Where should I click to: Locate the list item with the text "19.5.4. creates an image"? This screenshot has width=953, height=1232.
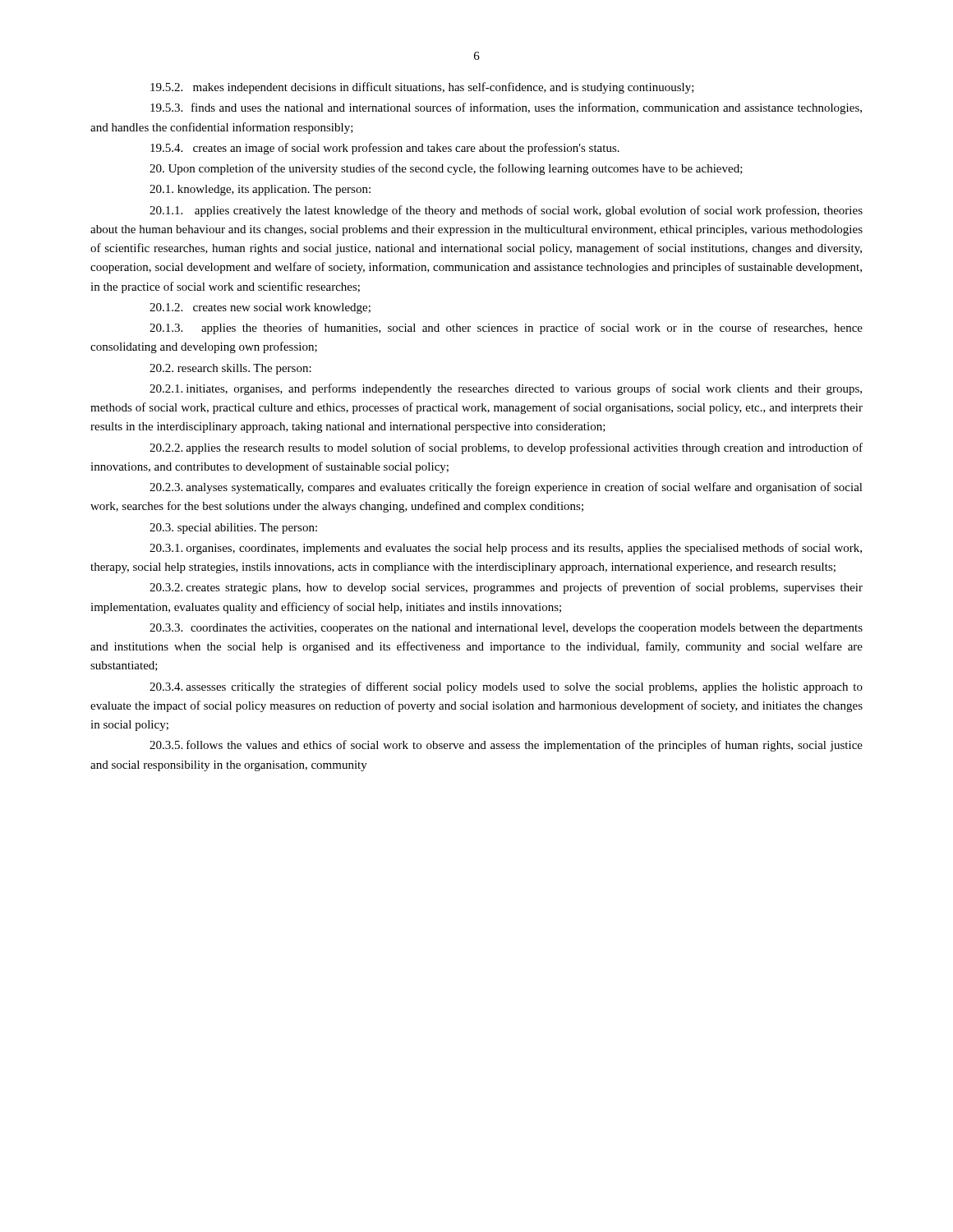point(385,148)
